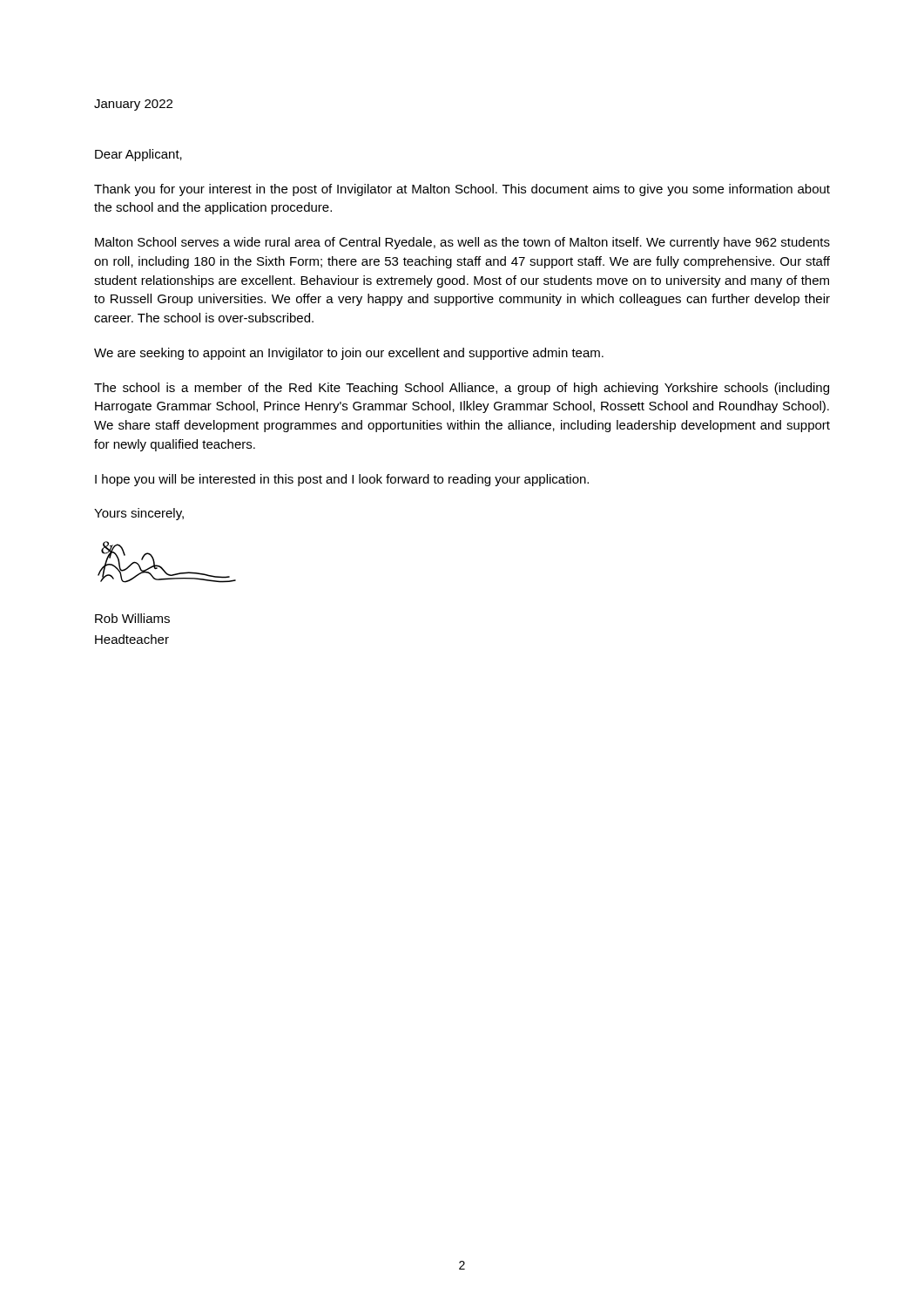Image resolution: width=924 pixels, height=1307 pixels.
Task: Click where it says "Rob Williams Headteacher"
Action: 132,629
